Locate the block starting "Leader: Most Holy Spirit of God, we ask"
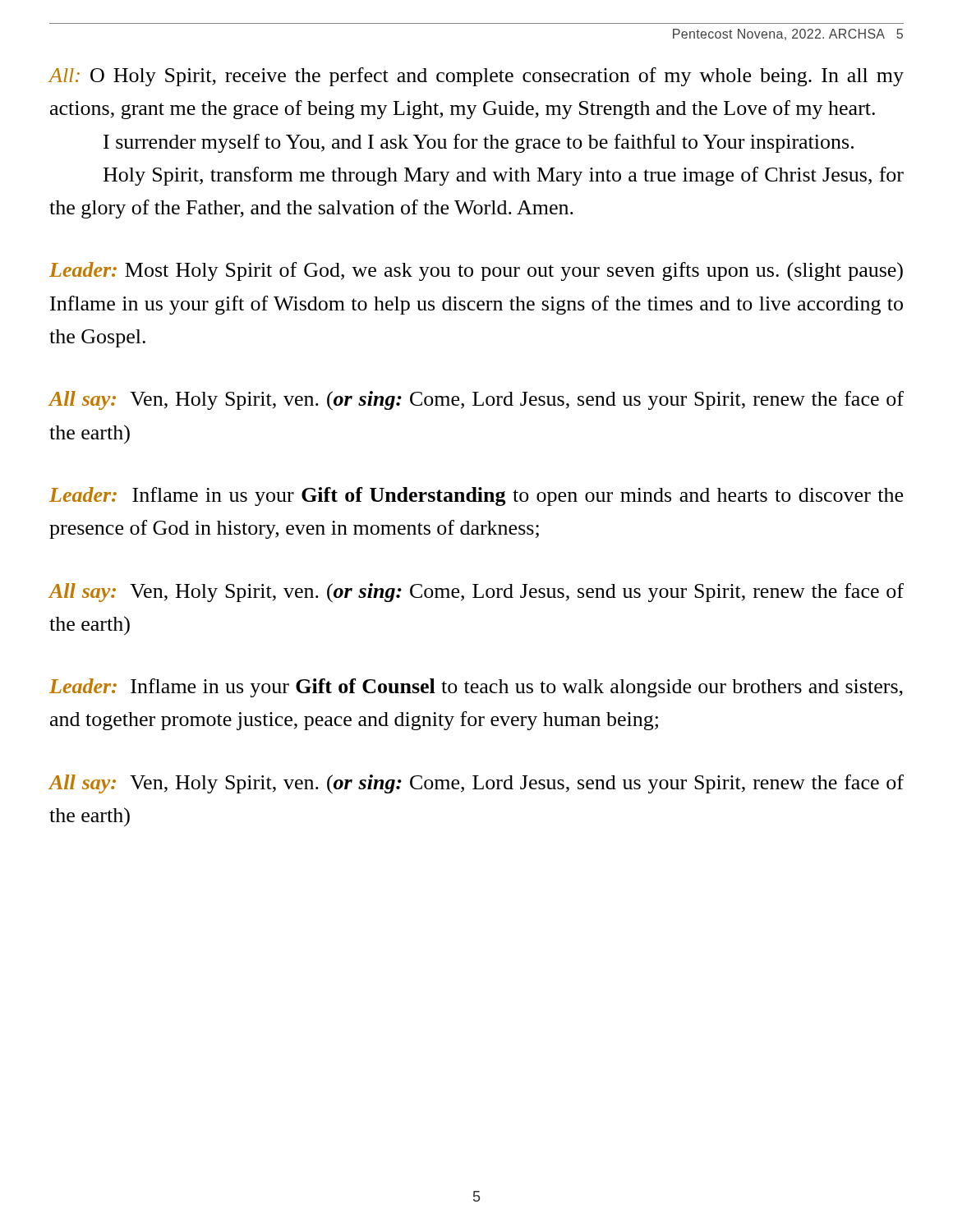 476,303
